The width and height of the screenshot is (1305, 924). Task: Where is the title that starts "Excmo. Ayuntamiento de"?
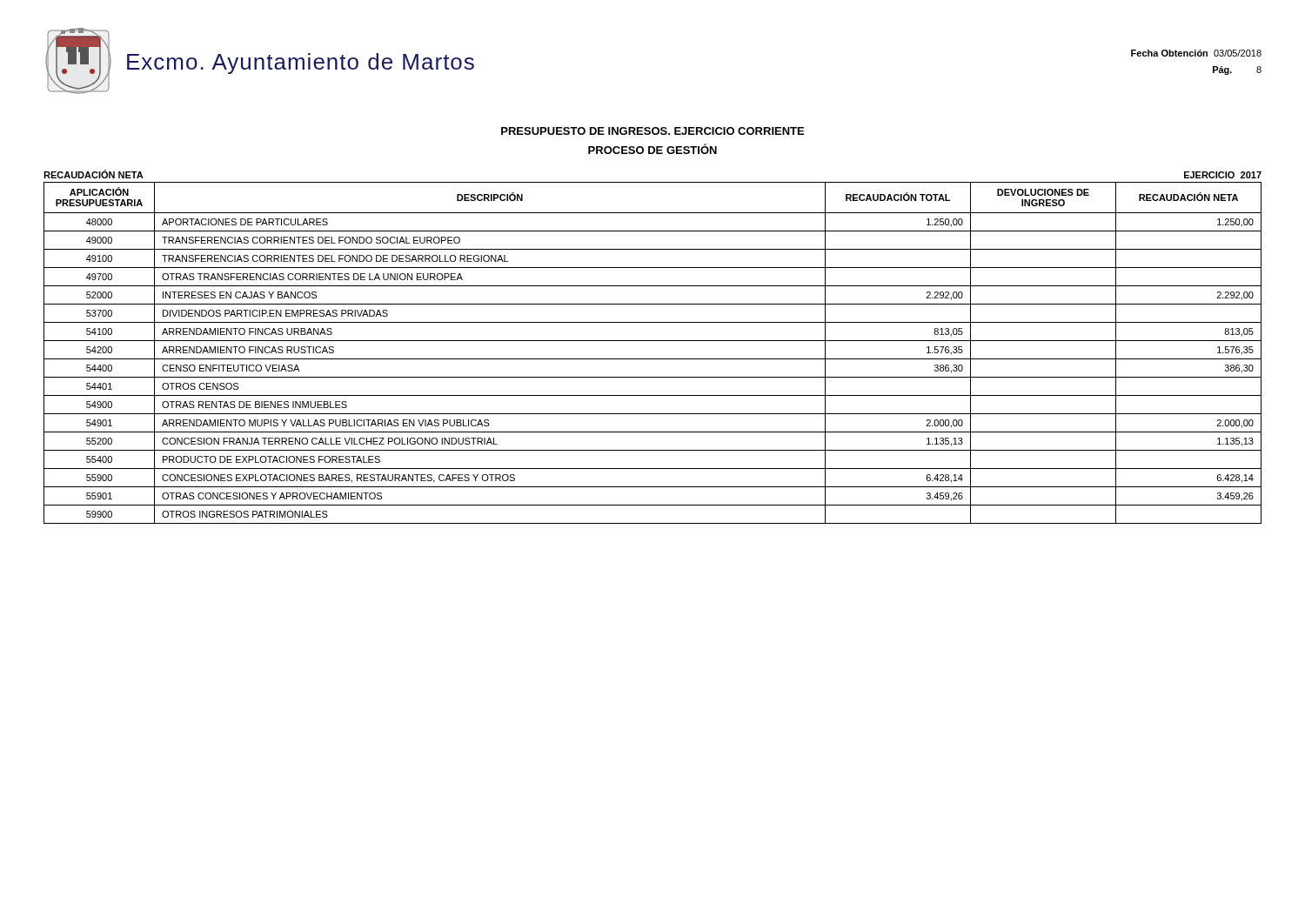pos(301,61)
